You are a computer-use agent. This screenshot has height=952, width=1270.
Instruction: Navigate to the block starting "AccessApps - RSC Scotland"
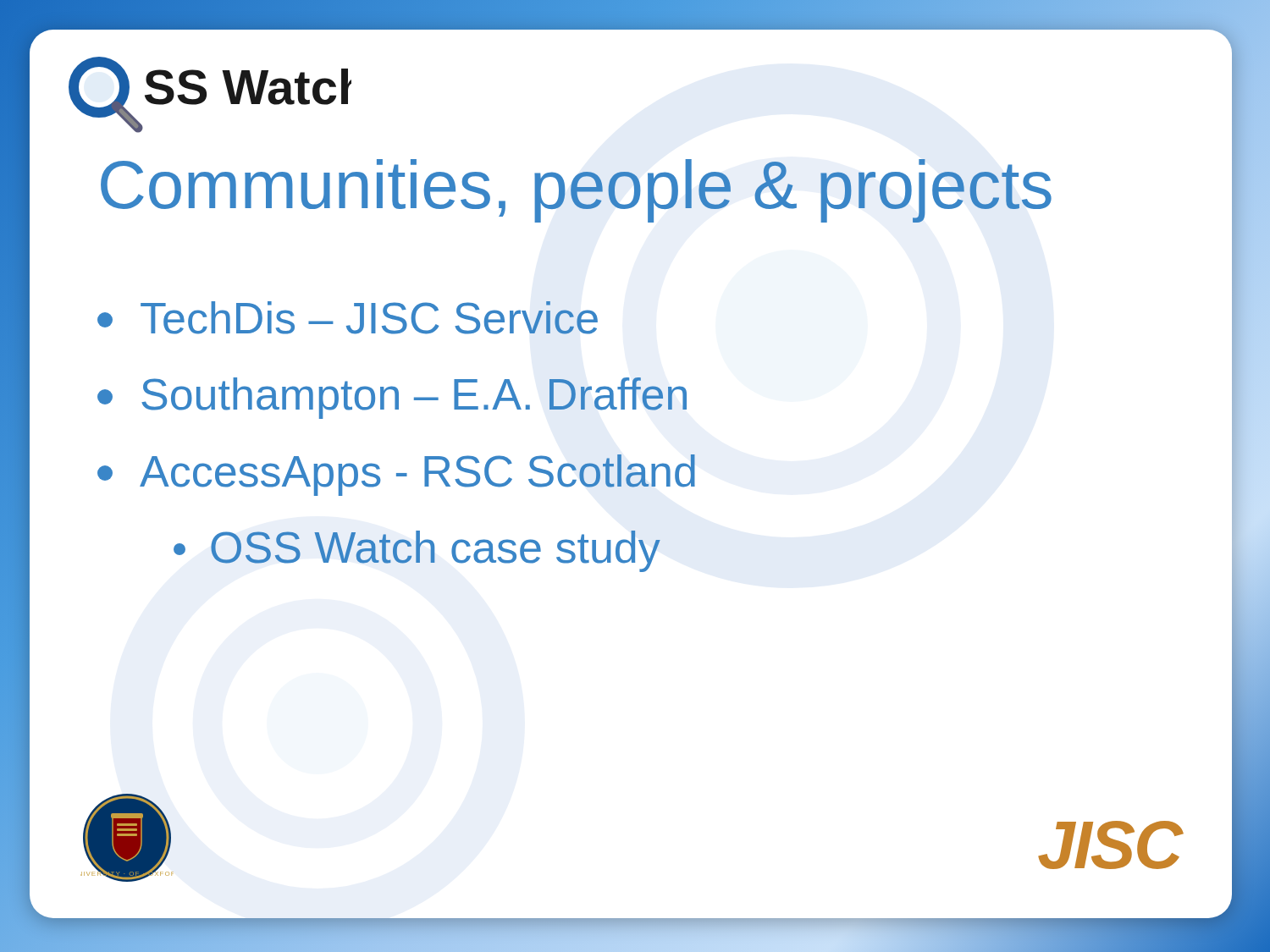pyautogui.click(x=398, y=471)
